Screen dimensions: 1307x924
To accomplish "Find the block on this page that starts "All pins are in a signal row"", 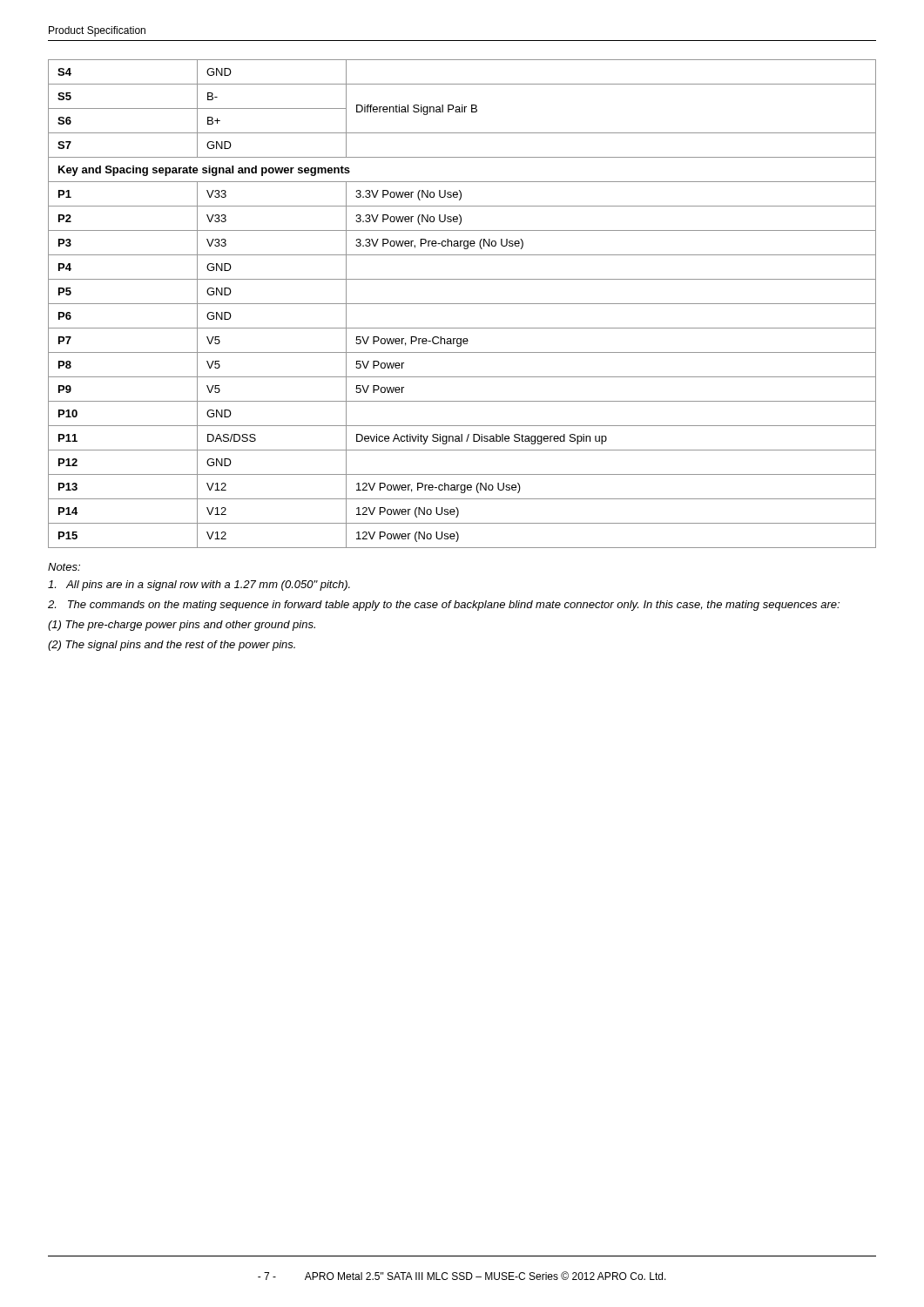I will click(x=199, y=584).
